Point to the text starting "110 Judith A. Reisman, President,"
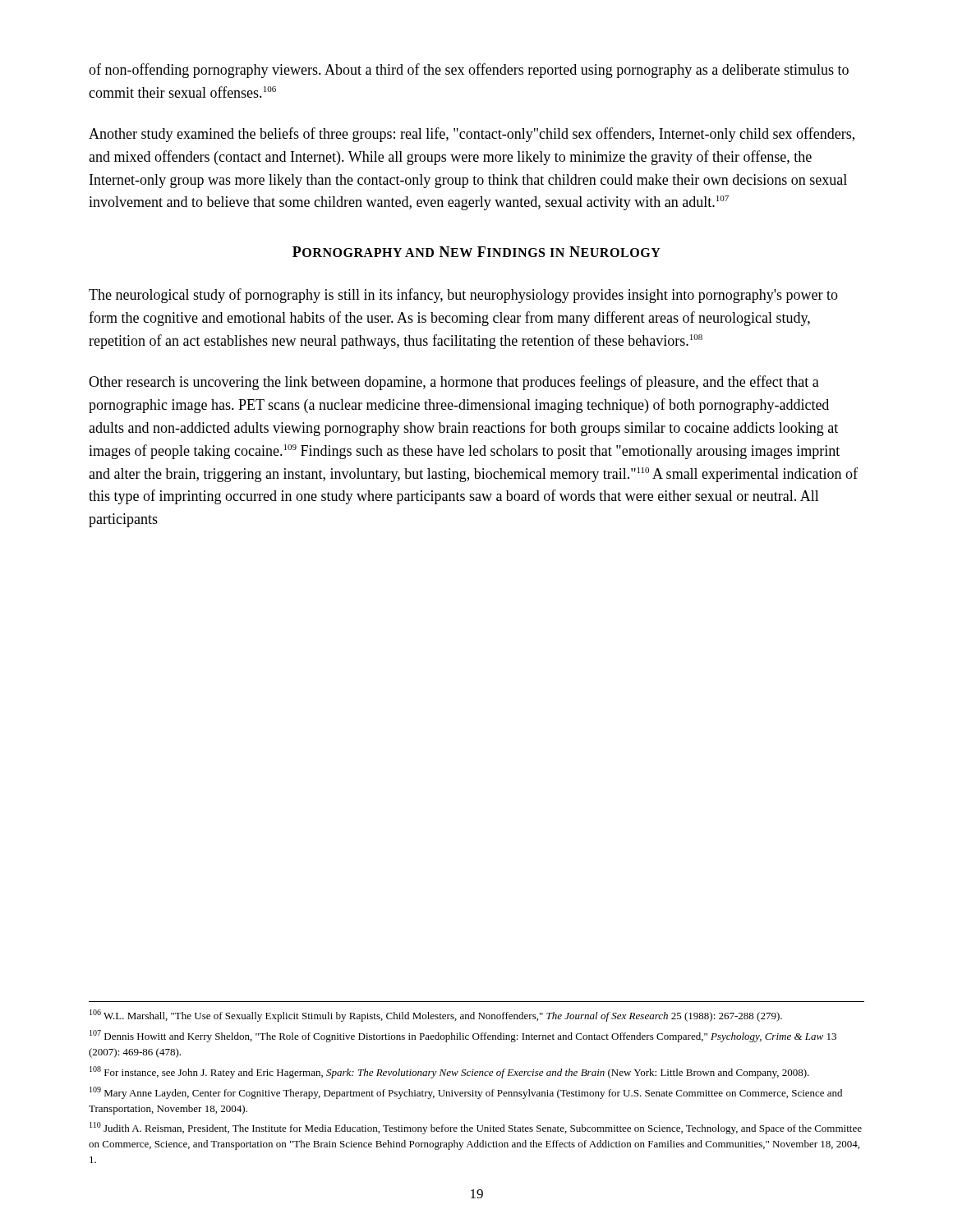The height and width of the screenshot is (1232, 953). point(475,1144)
